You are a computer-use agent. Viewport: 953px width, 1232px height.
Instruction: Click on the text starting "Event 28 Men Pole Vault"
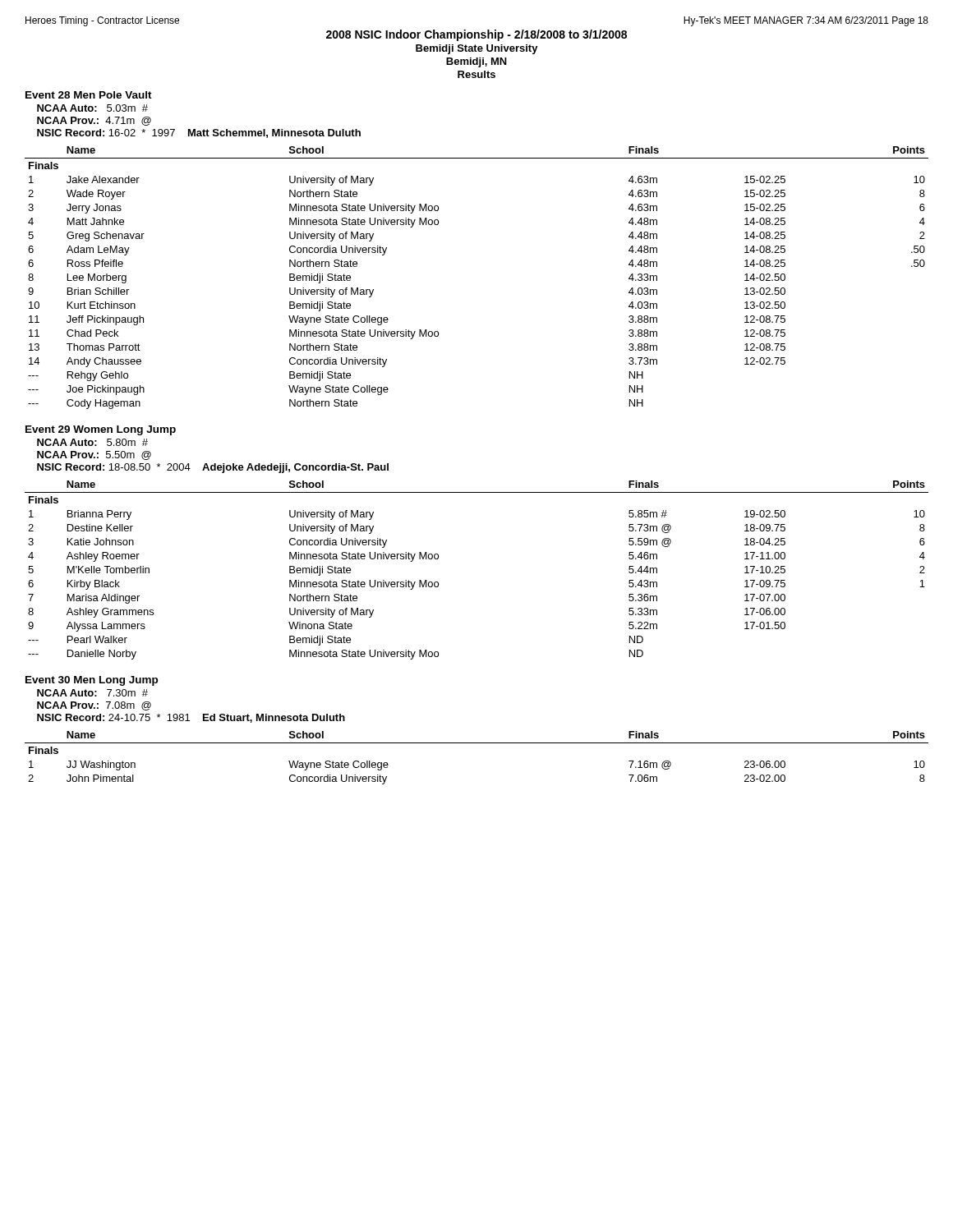point(88,95)
